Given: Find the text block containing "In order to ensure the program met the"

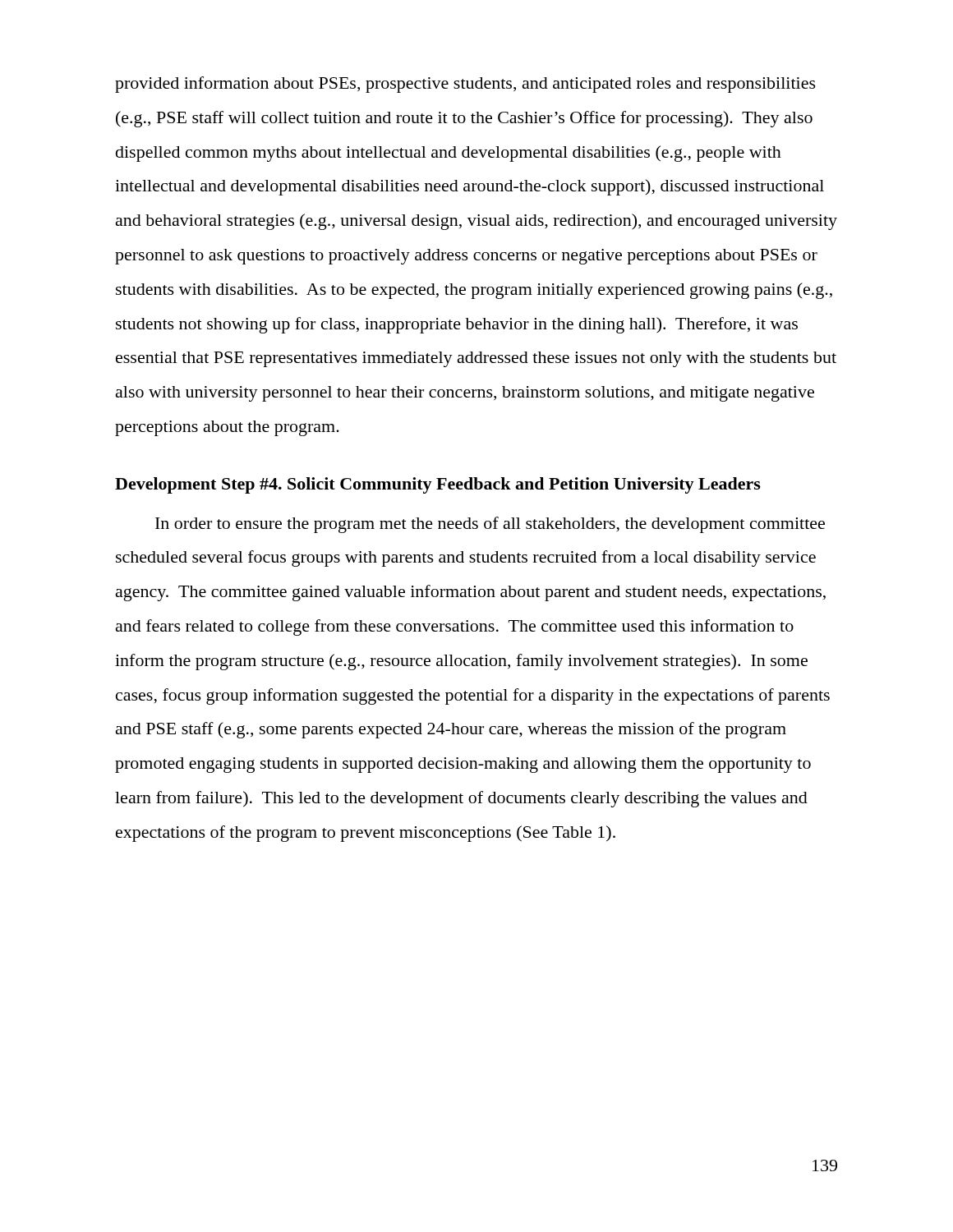Looking at the screenshot, I should (473, 677).
